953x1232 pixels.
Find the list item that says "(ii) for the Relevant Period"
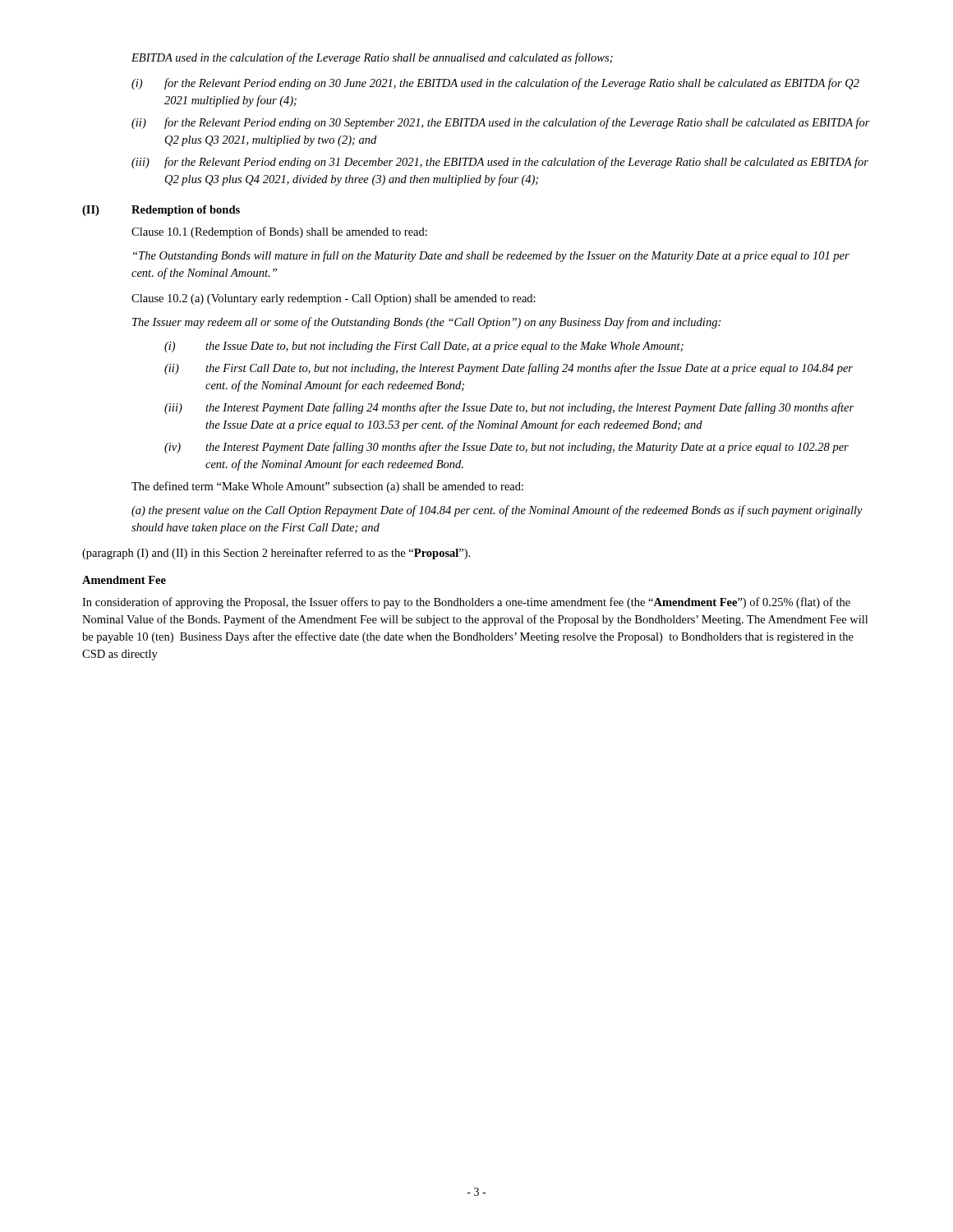point(501,131)
